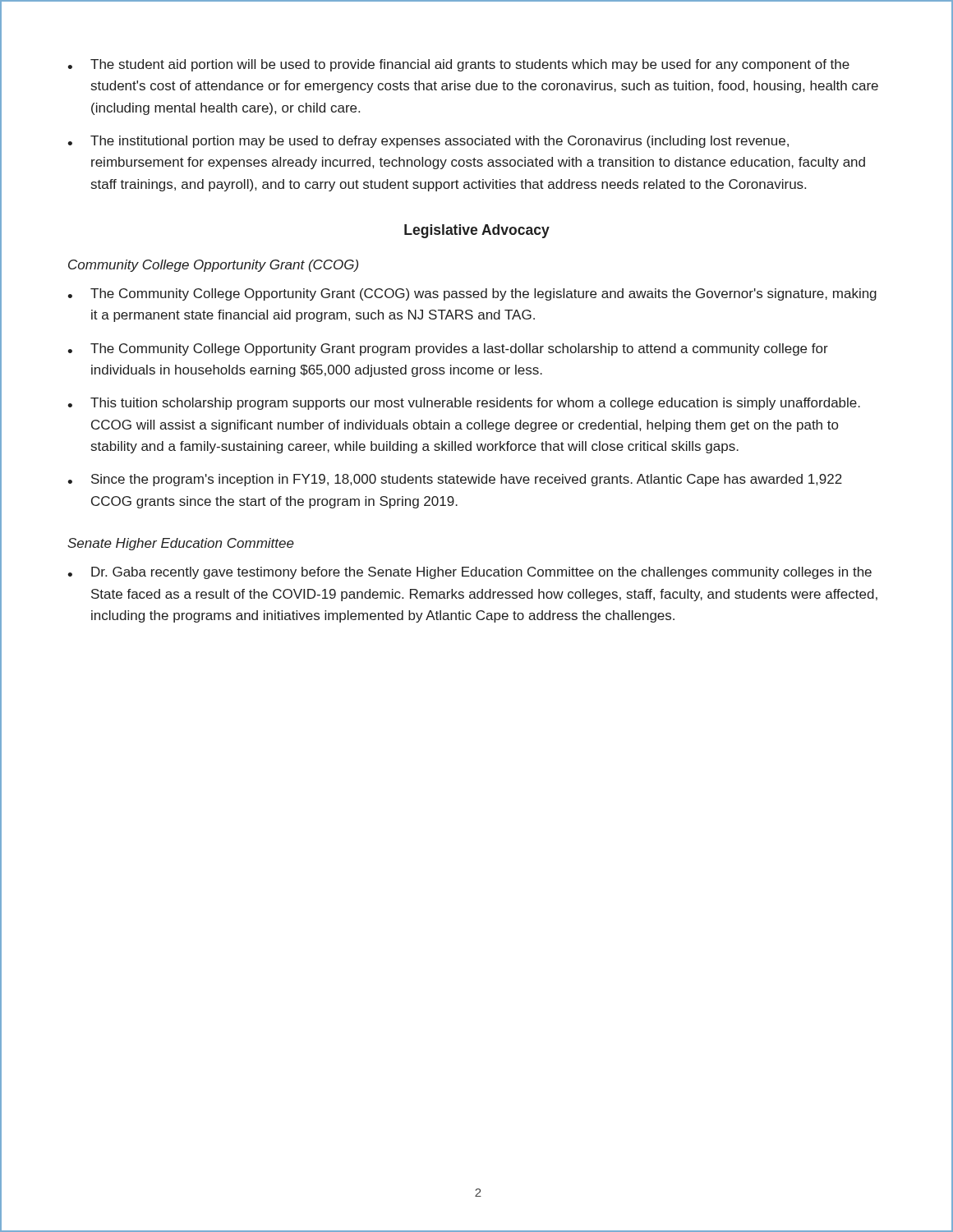The image size is (953, 1232).
Task: Find the section header with the text "Legislative Advocacy"
Action: coord(476,230)
